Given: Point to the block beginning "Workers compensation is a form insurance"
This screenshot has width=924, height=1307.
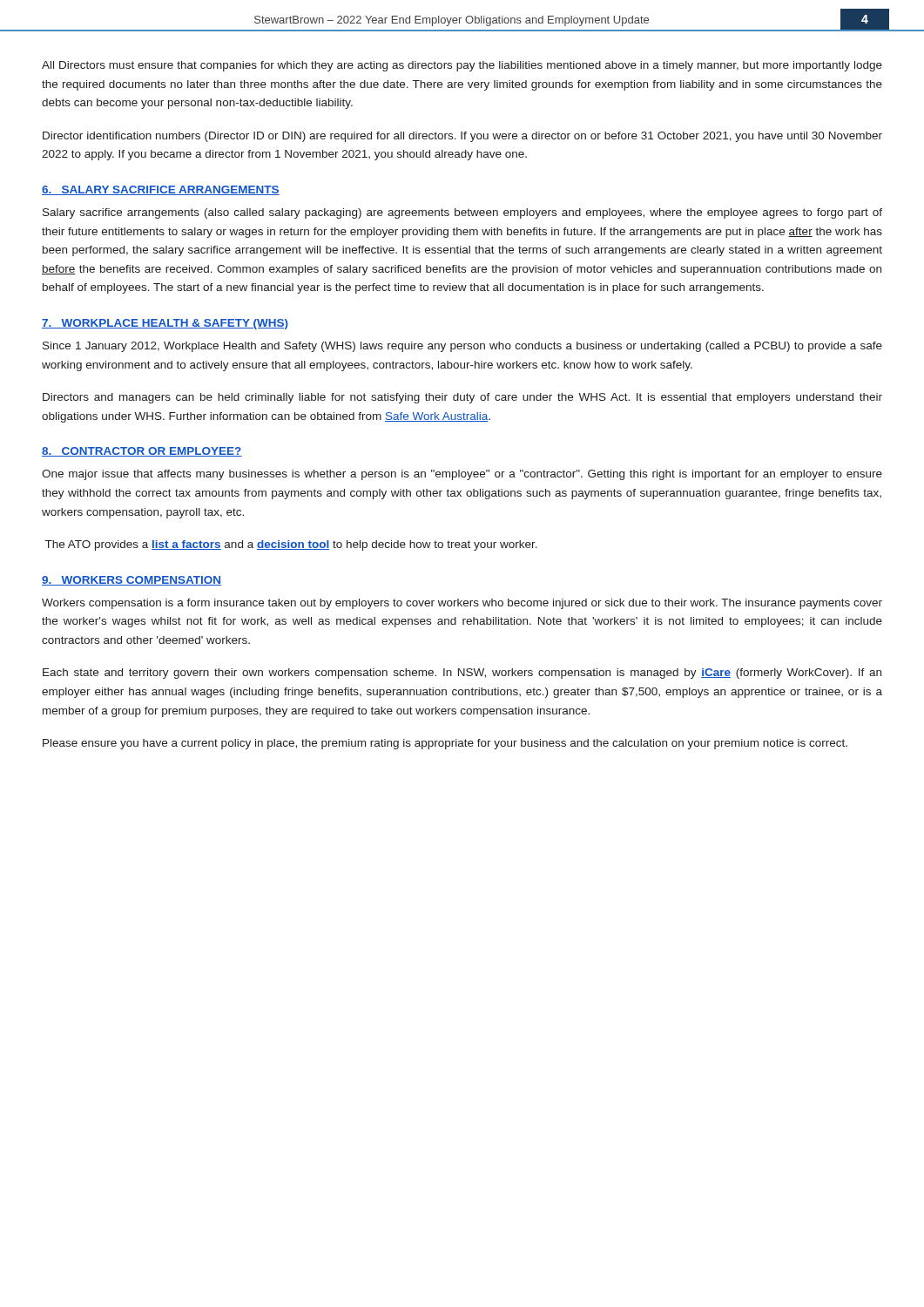Looking at the screenshot, I should [x=462, y=621].
